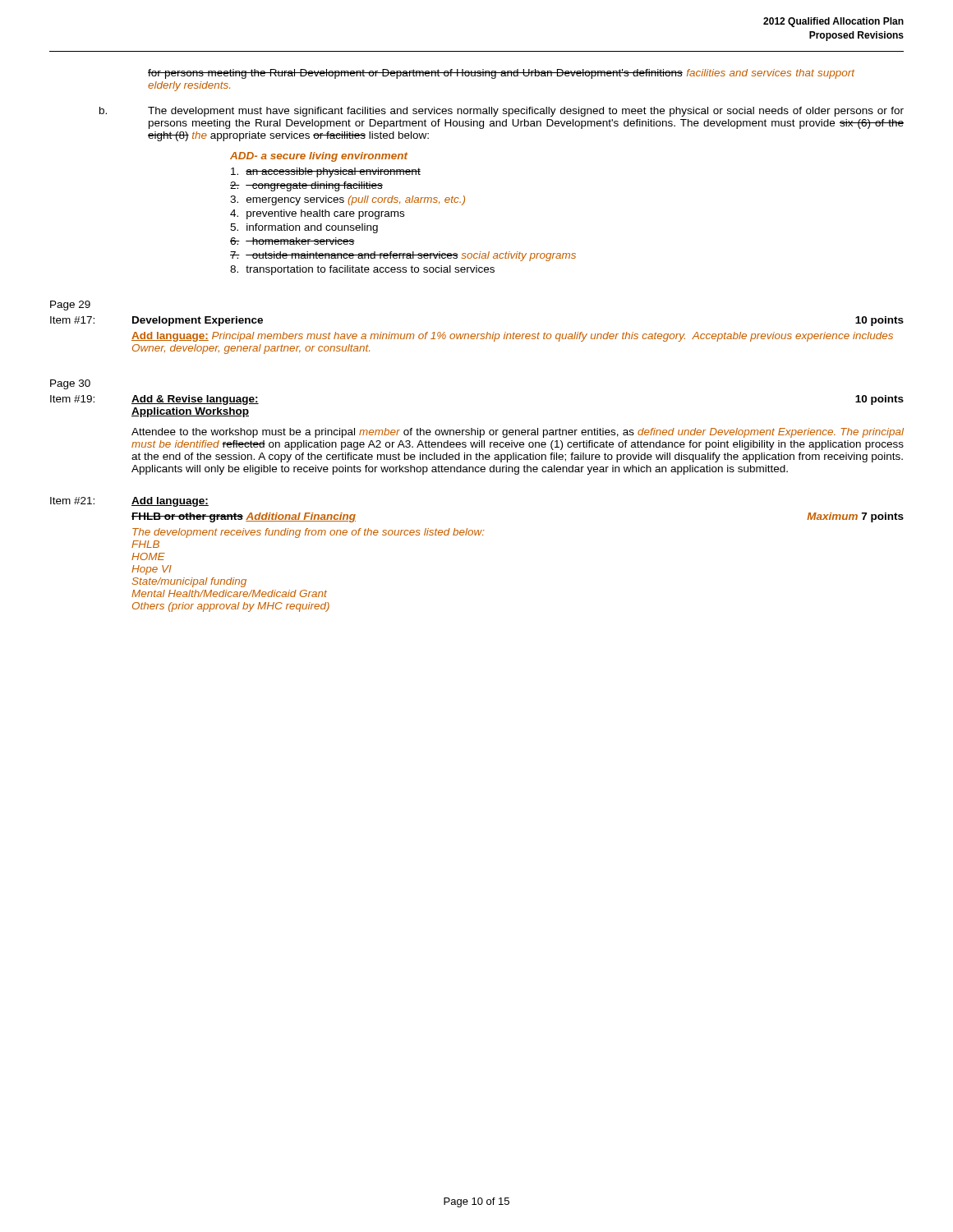The image size is (953, 1232).
Task: Find "2. congregate dining facilities" on this page
Action: [306, 185]
